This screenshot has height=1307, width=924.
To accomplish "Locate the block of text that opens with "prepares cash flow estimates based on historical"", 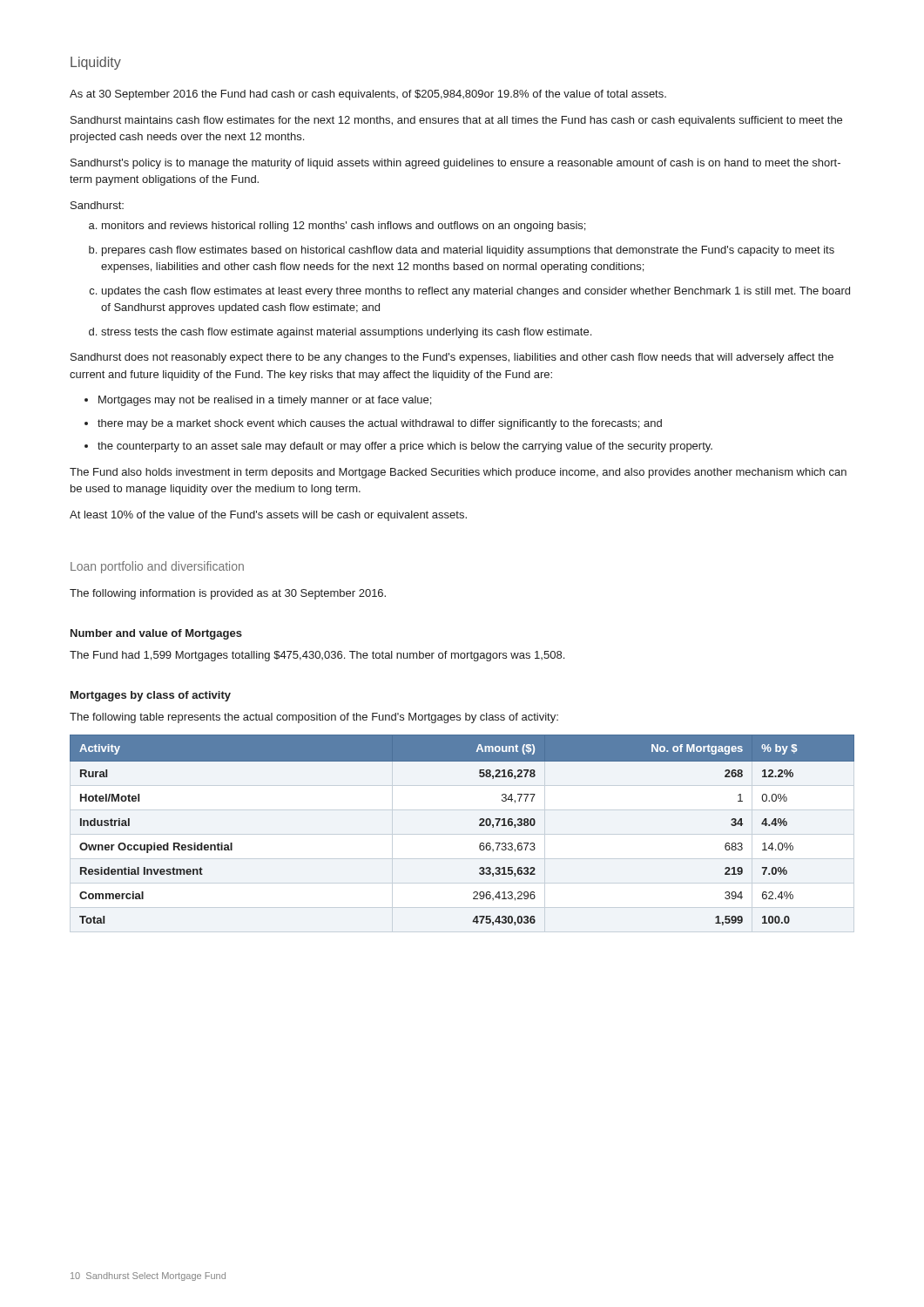I will pyautogui.click(x=462, y=258).
